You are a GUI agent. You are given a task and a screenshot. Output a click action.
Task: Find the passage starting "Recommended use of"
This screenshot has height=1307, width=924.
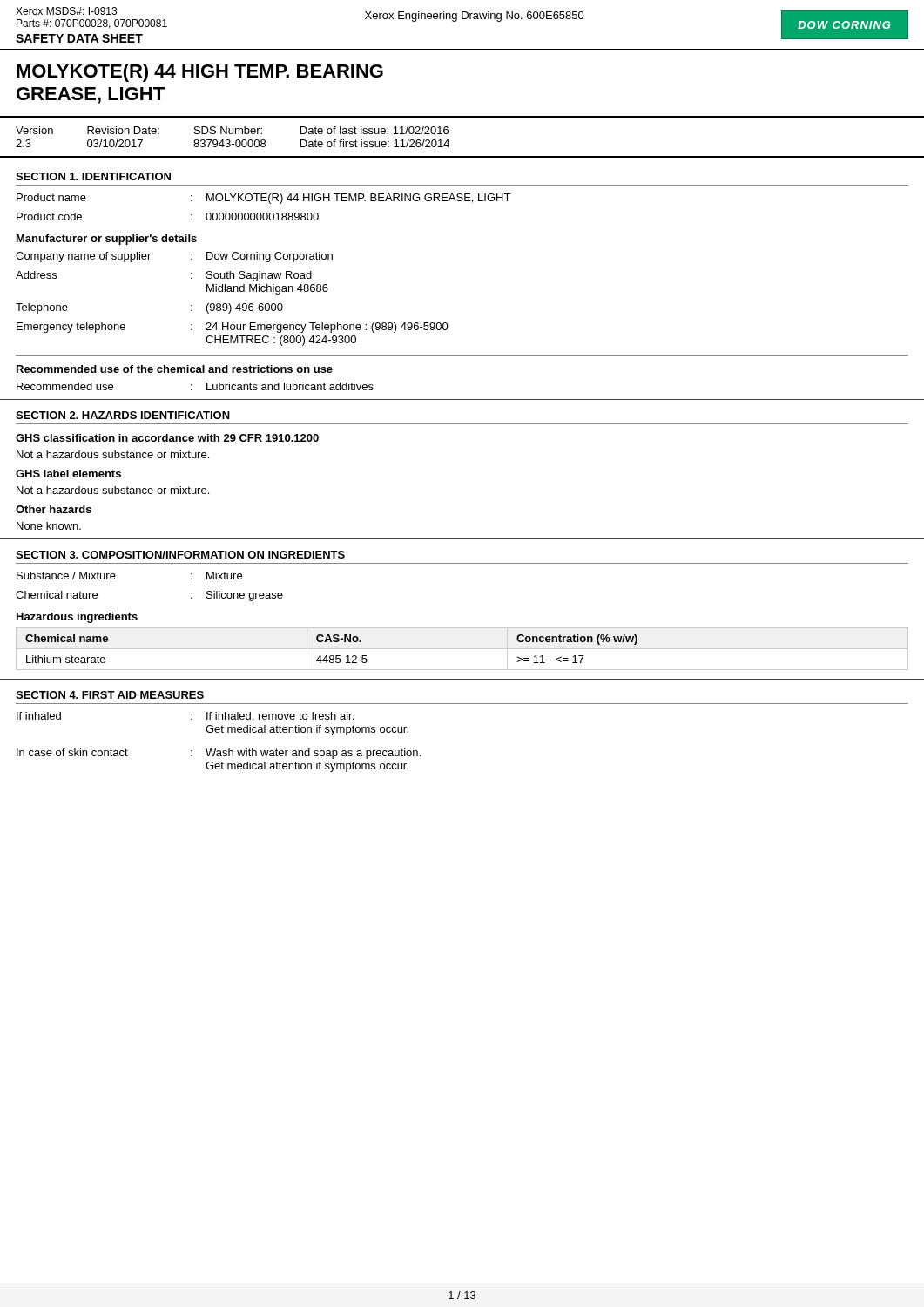174,369
